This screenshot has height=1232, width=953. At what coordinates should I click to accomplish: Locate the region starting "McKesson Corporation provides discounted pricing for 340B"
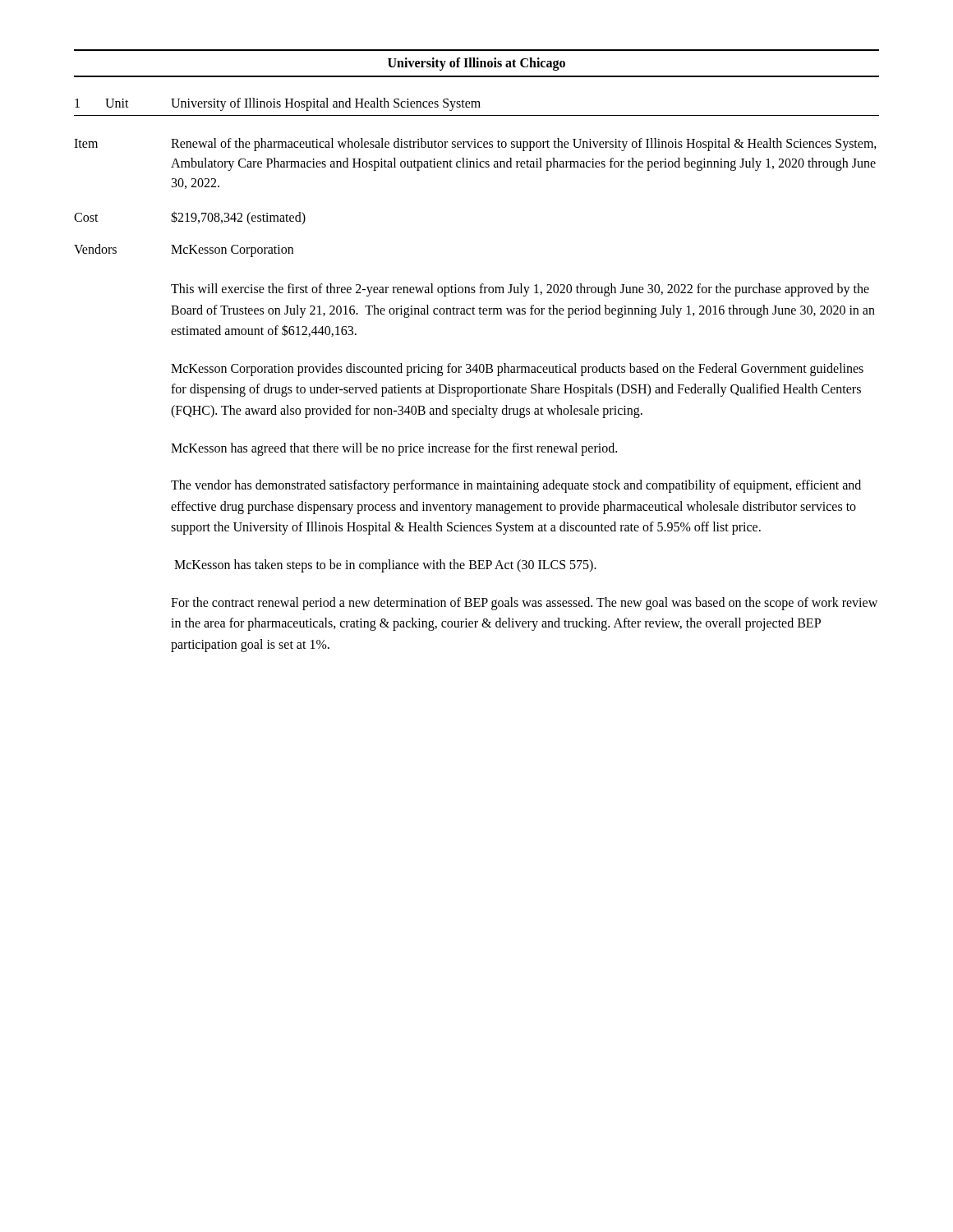tap(517, 389)
